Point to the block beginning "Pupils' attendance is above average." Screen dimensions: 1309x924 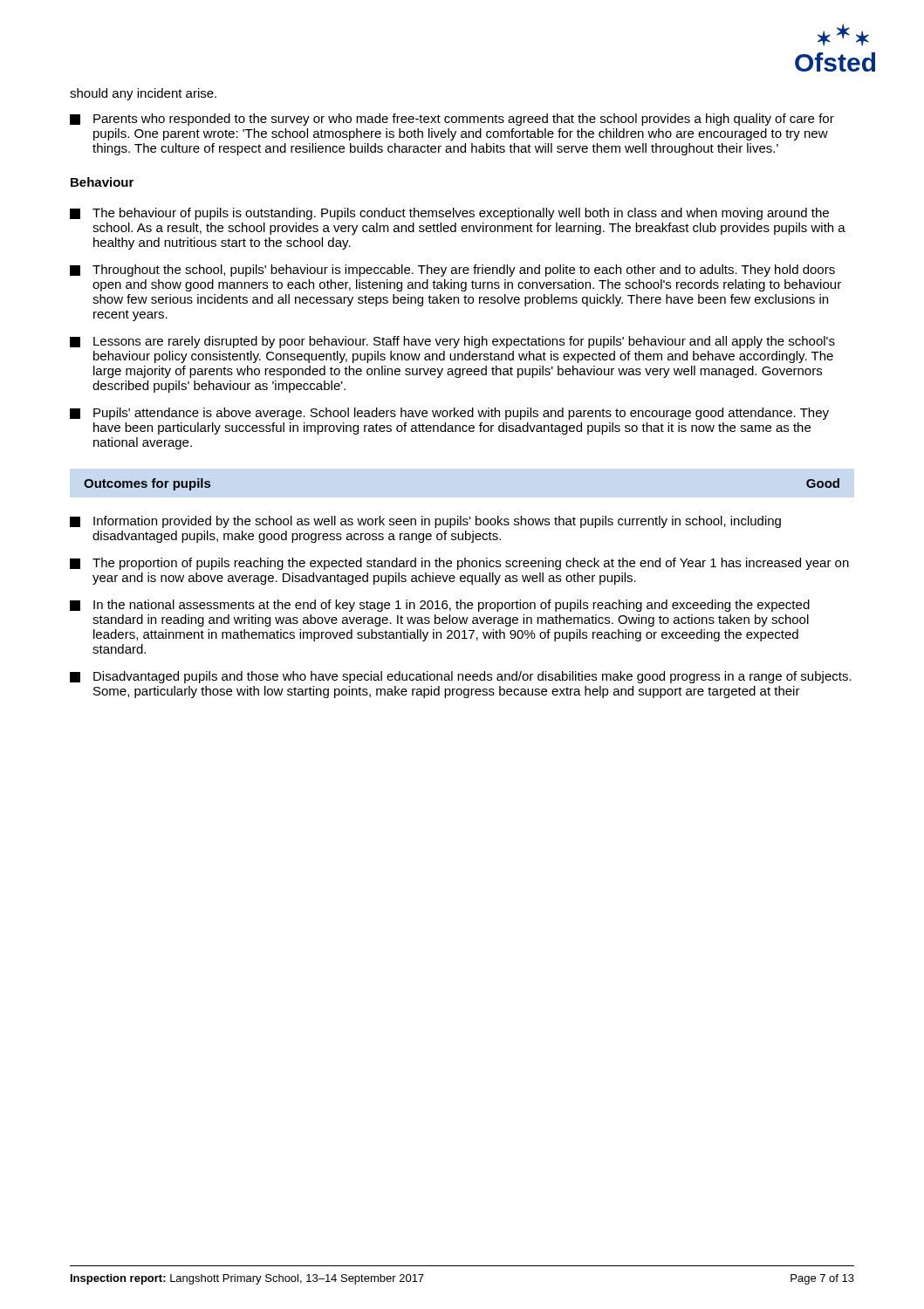tap(462, 427)
